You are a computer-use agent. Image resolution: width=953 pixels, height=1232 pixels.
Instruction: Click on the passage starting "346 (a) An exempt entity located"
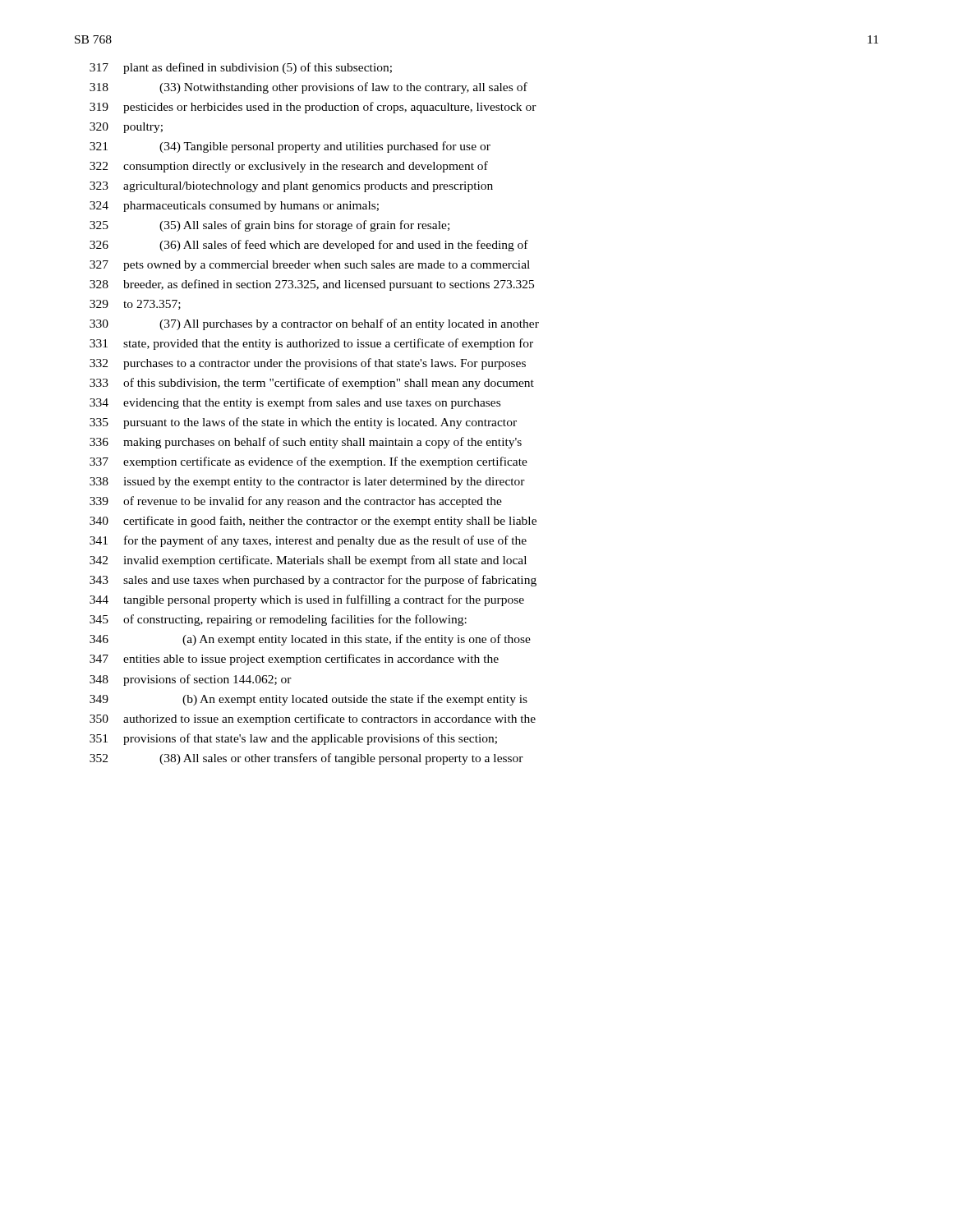476,639
